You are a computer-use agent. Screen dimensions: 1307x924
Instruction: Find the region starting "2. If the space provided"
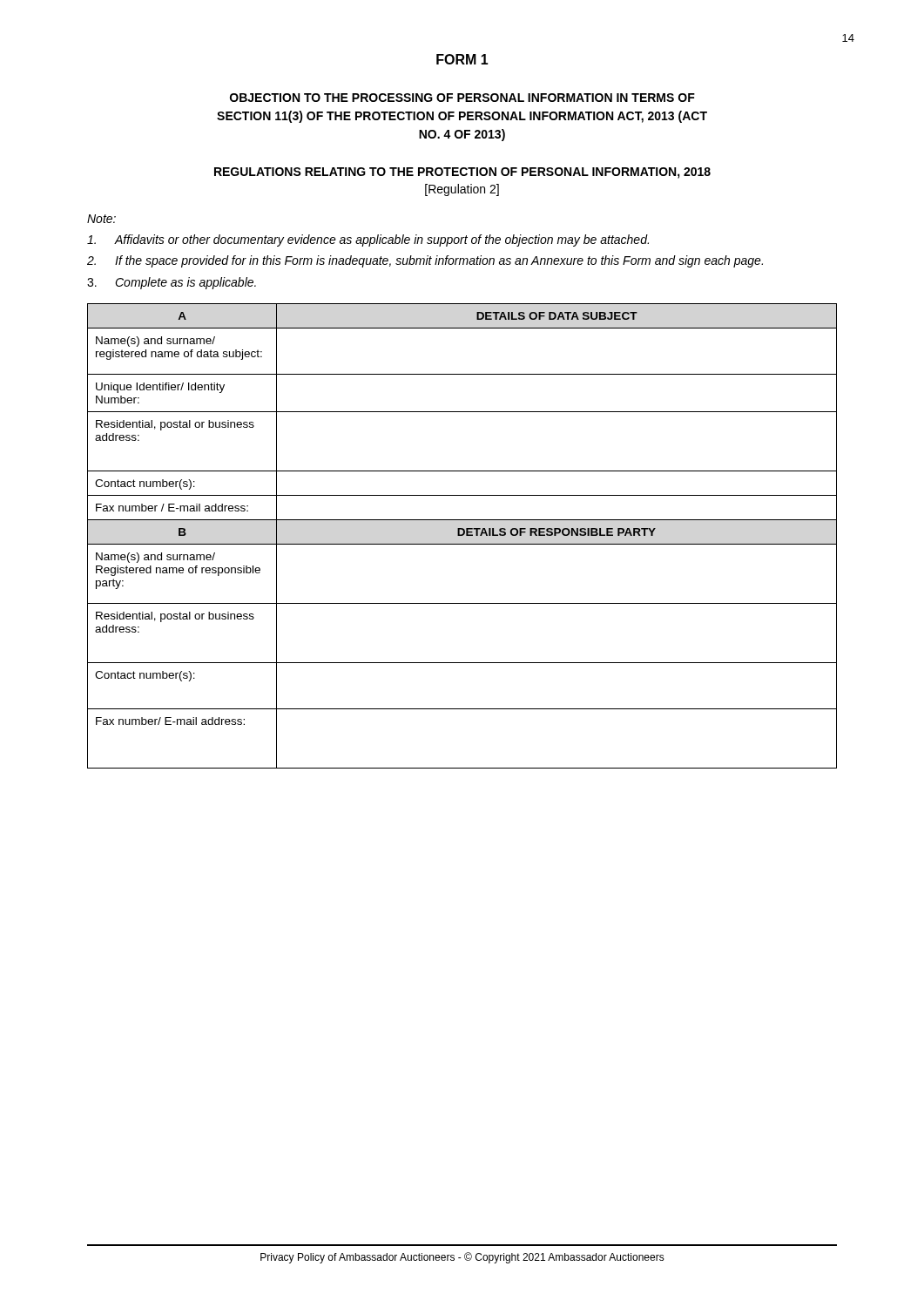[462, 261]
